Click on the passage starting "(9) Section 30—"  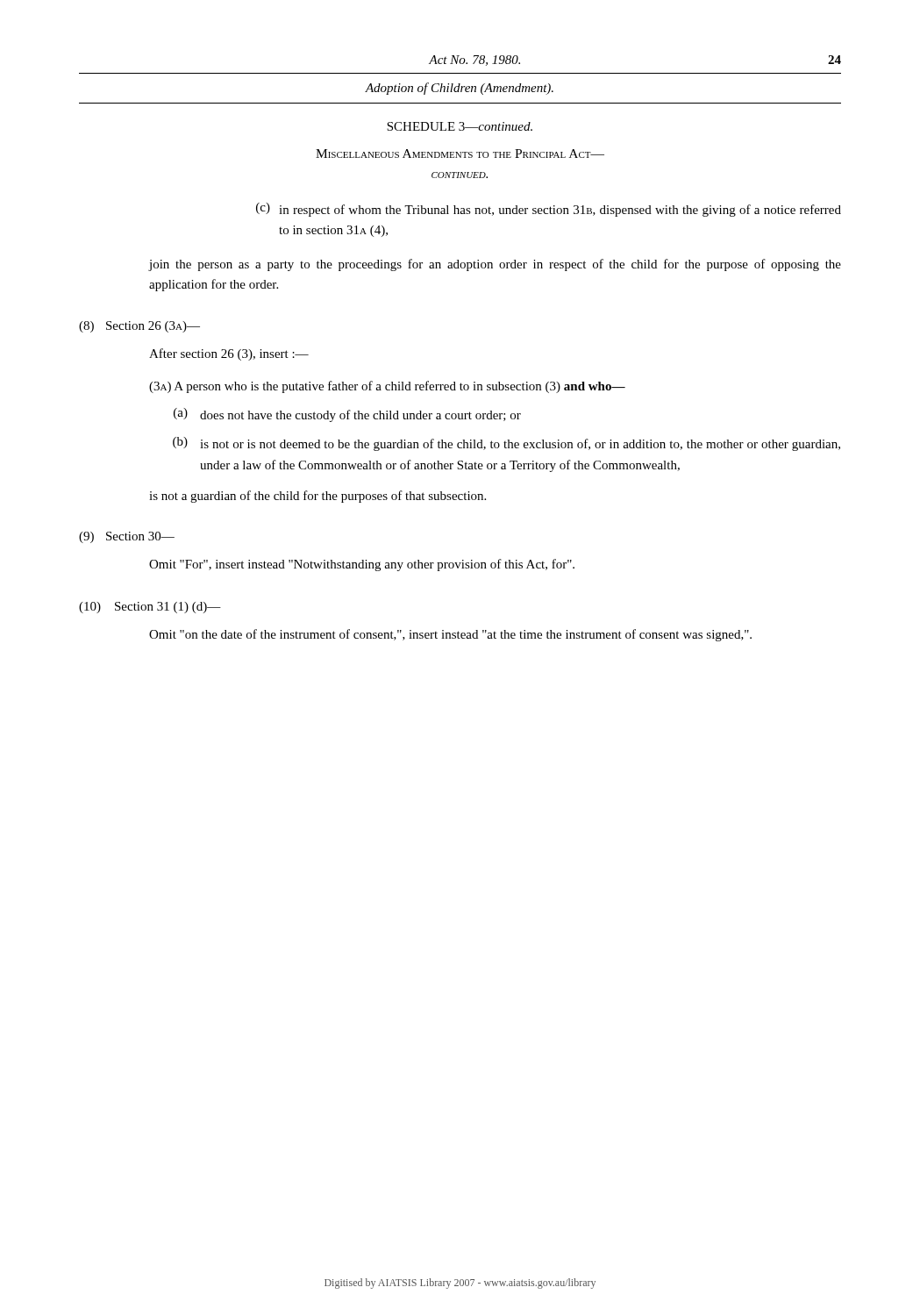(x=127, y=536)
